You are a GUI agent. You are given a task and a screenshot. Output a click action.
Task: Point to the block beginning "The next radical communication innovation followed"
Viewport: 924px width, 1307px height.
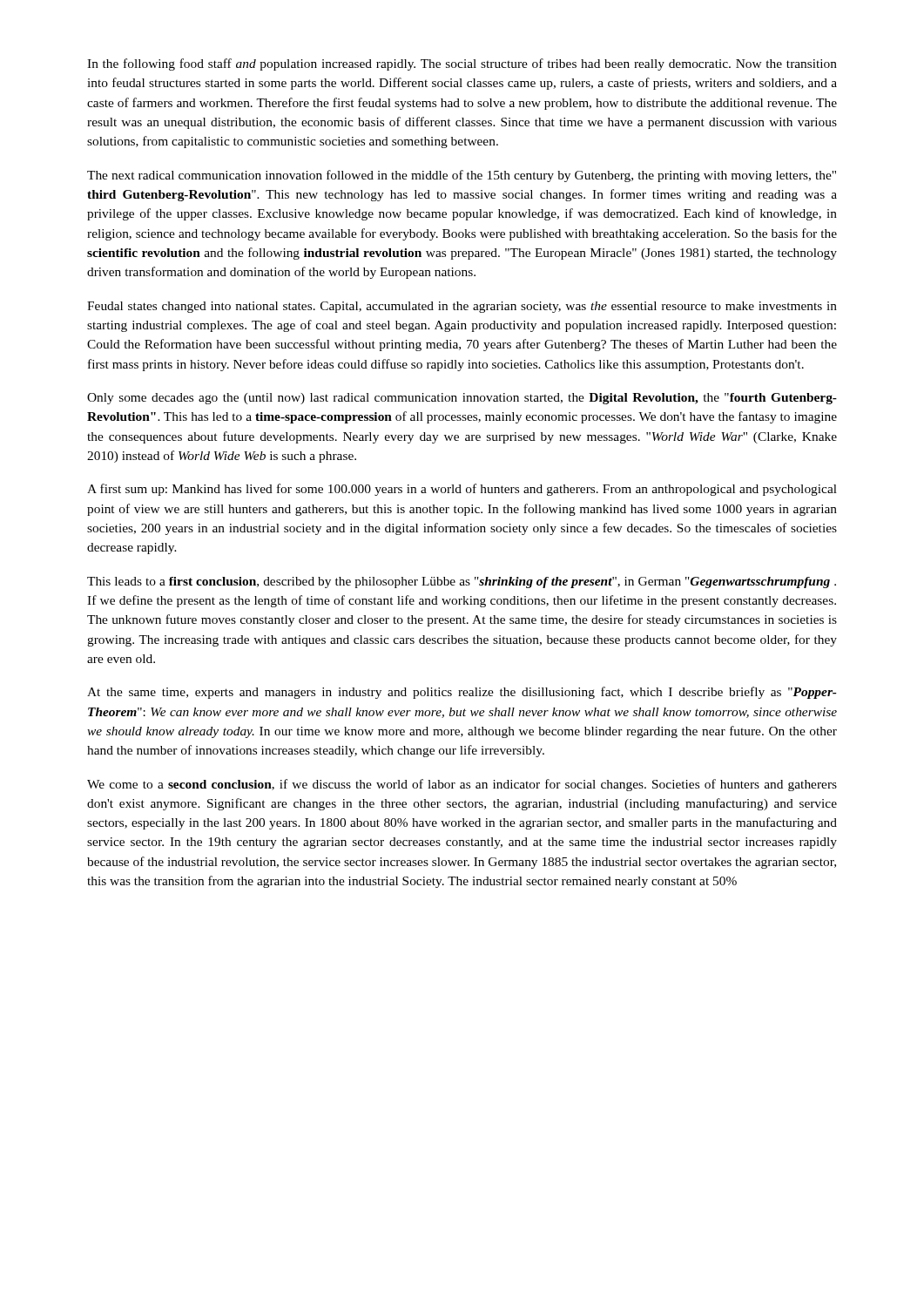point(462,223)
